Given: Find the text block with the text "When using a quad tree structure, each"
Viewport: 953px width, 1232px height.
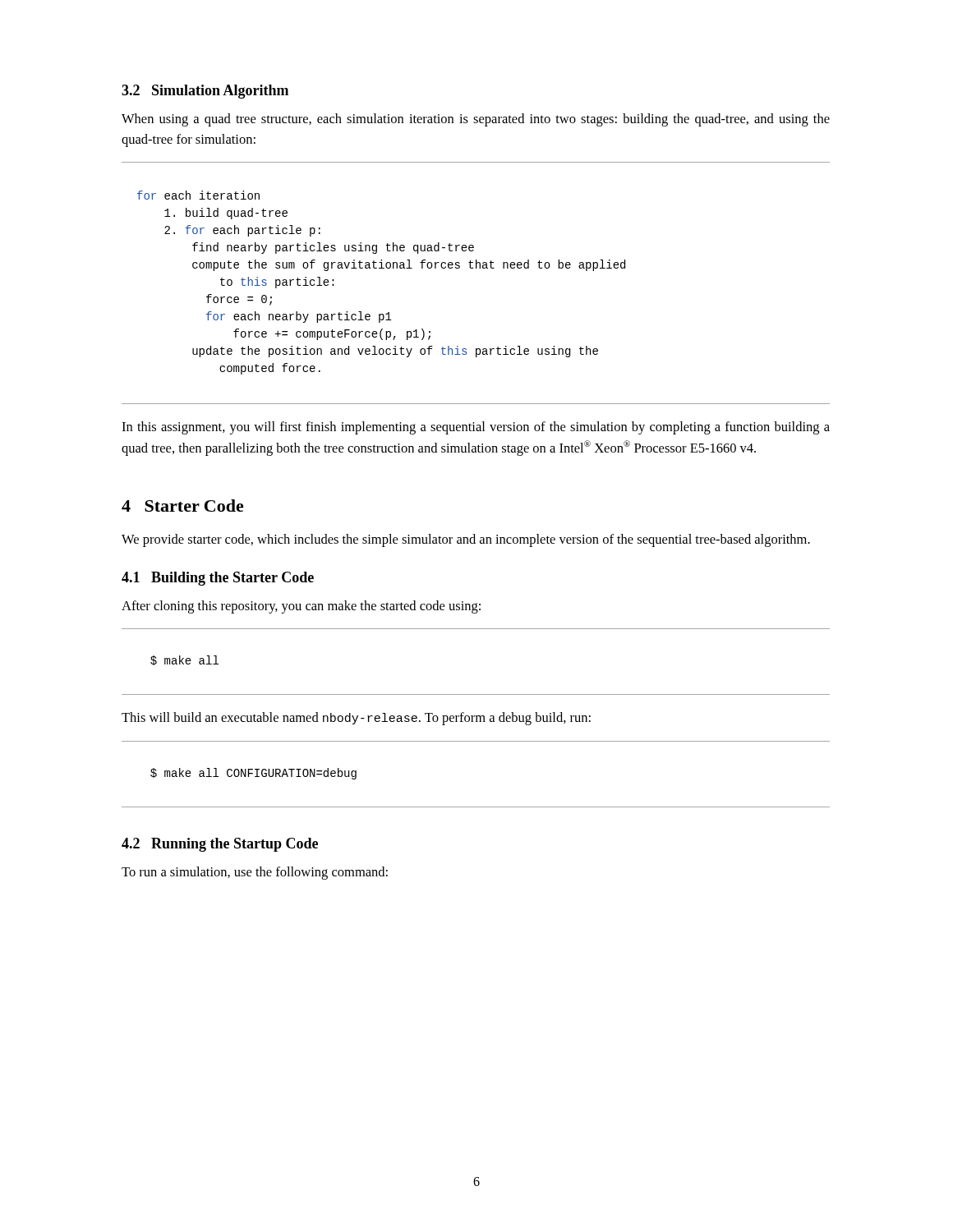Looking at the screenshot, I should [x=476, y=129].
